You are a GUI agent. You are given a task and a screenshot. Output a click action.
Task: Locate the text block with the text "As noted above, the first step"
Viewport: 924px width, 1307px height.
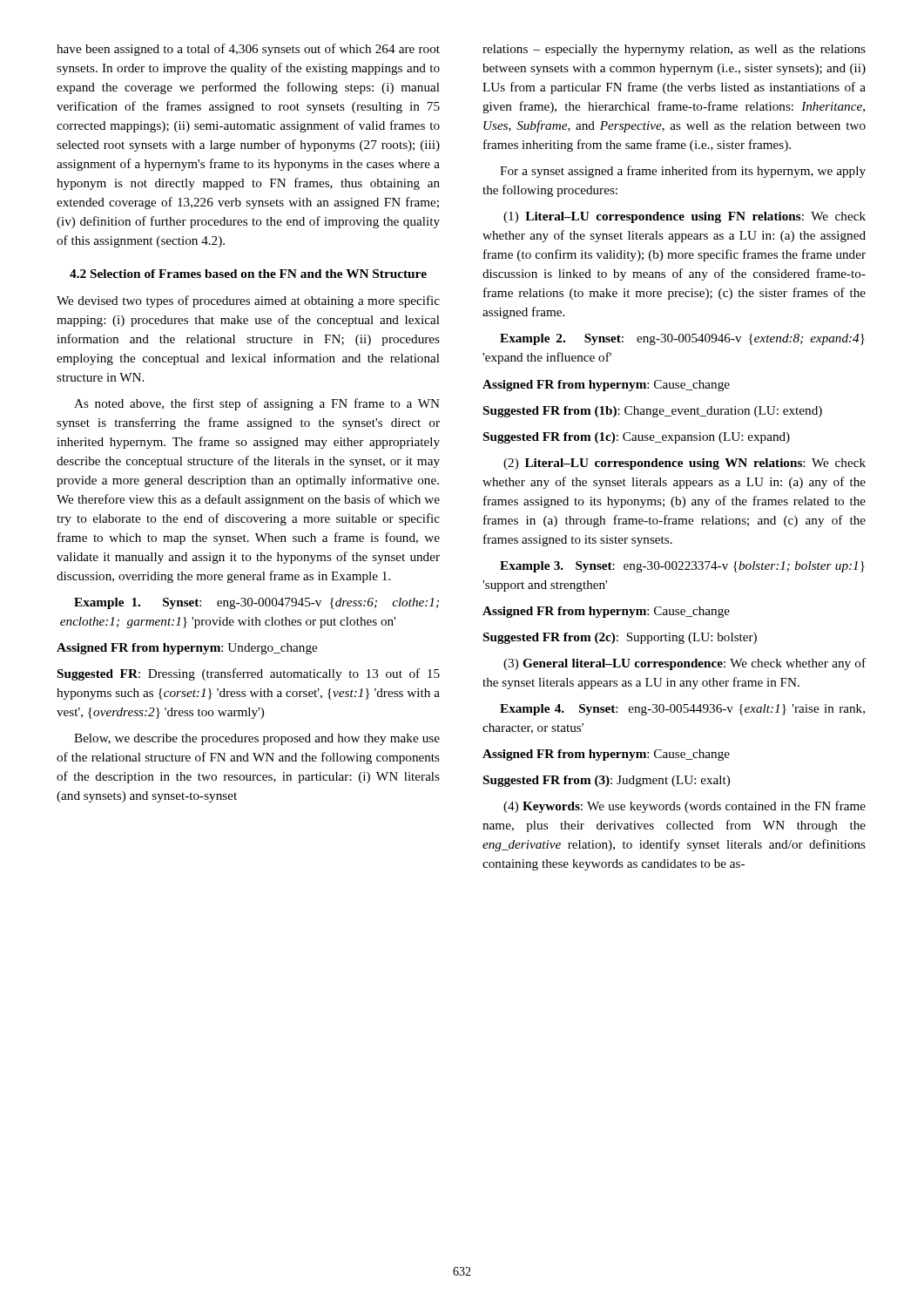point(248,490)
